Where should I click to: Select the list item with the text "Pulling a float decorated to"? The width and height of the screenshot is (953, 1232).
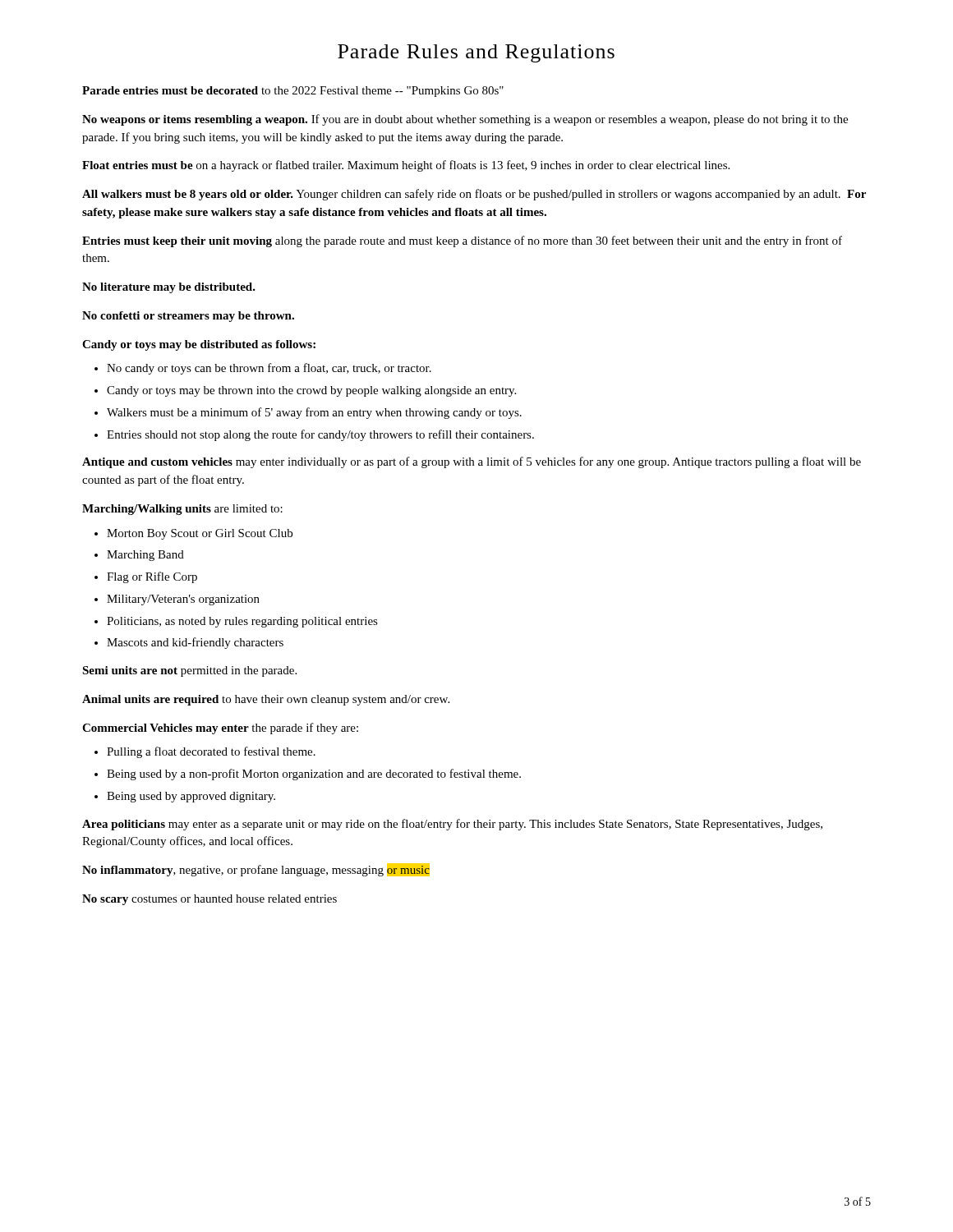[211, 752]
